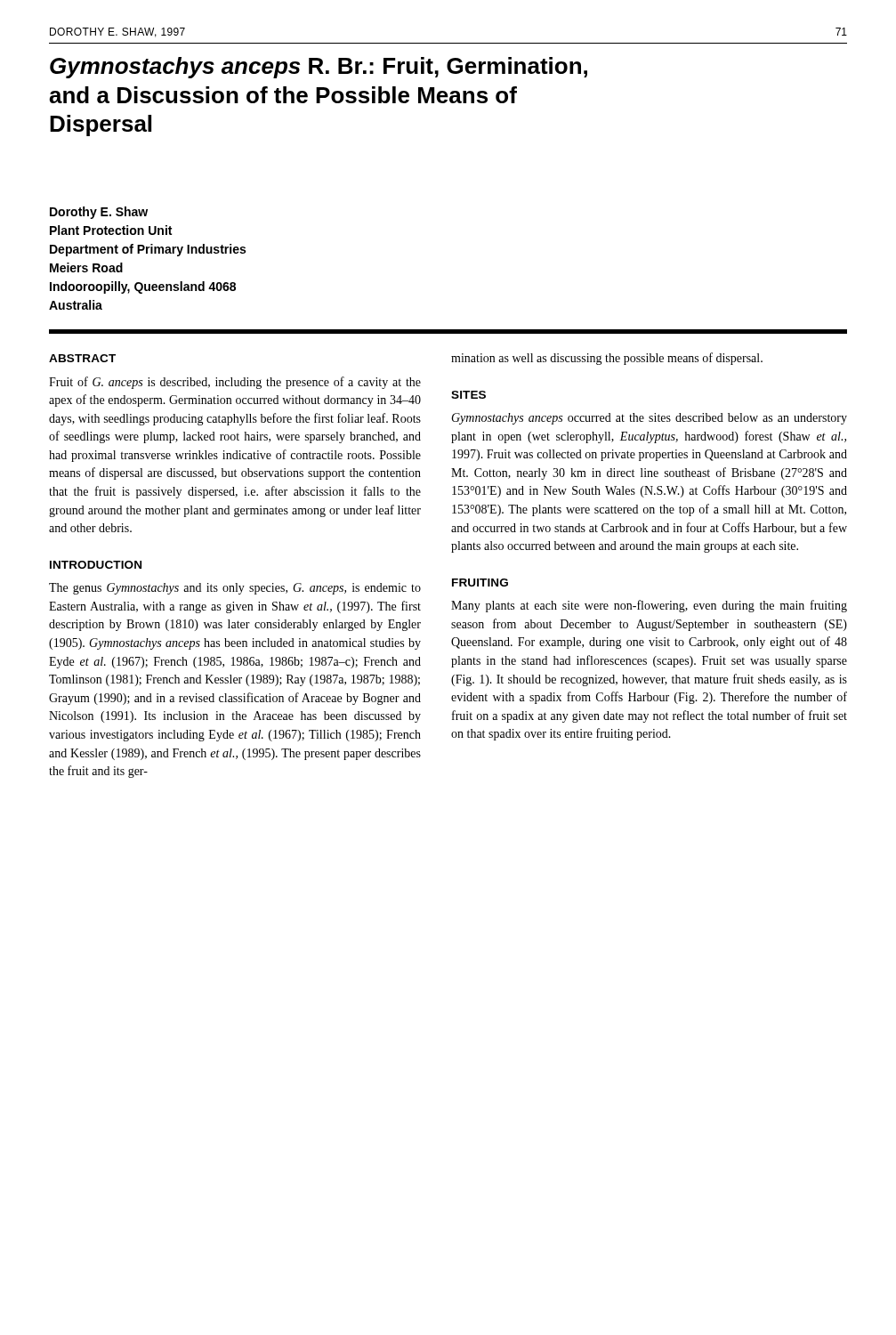This screenshot has width=896, height=1335.
Task: Locate the text block containing "Dorothy E. Shaw Plant Protection"
Action: tap(99, 213)
